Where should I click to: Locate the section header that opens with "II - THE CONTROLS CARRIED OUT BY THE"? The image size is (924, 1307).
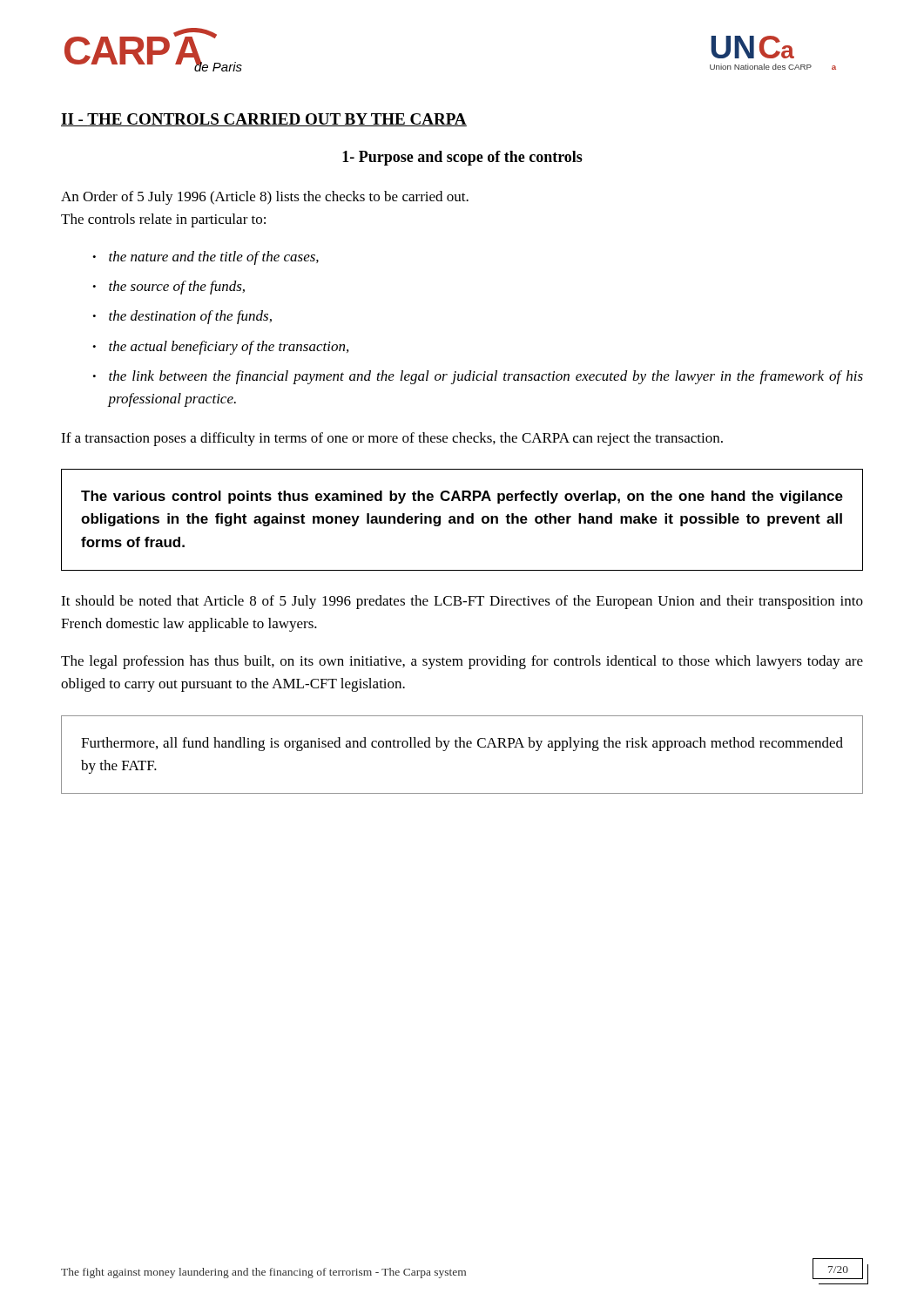264,119
